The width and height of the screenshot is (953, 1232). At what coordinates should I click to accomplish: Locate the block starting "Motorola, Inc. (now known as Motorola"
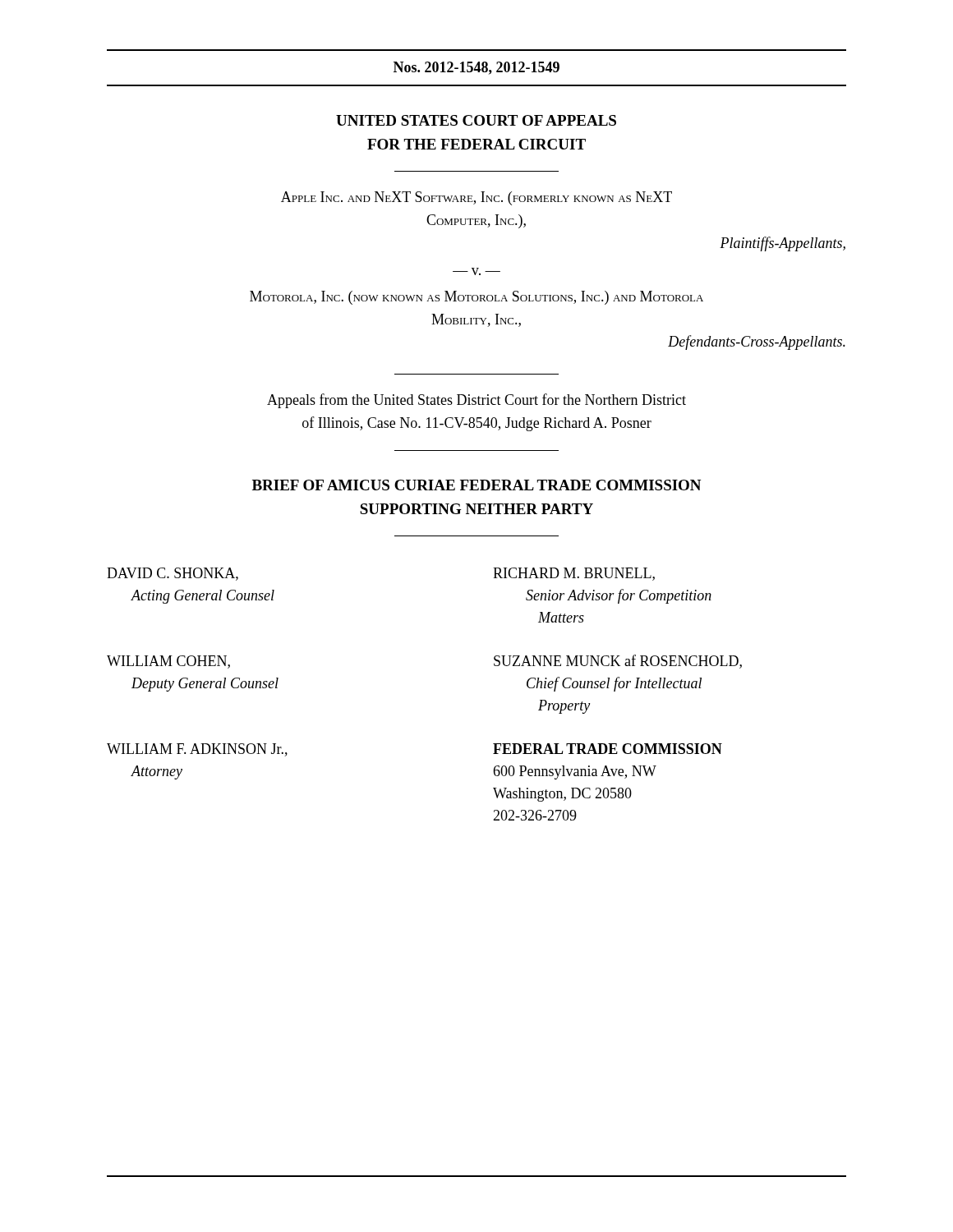[x=476, y=320]
